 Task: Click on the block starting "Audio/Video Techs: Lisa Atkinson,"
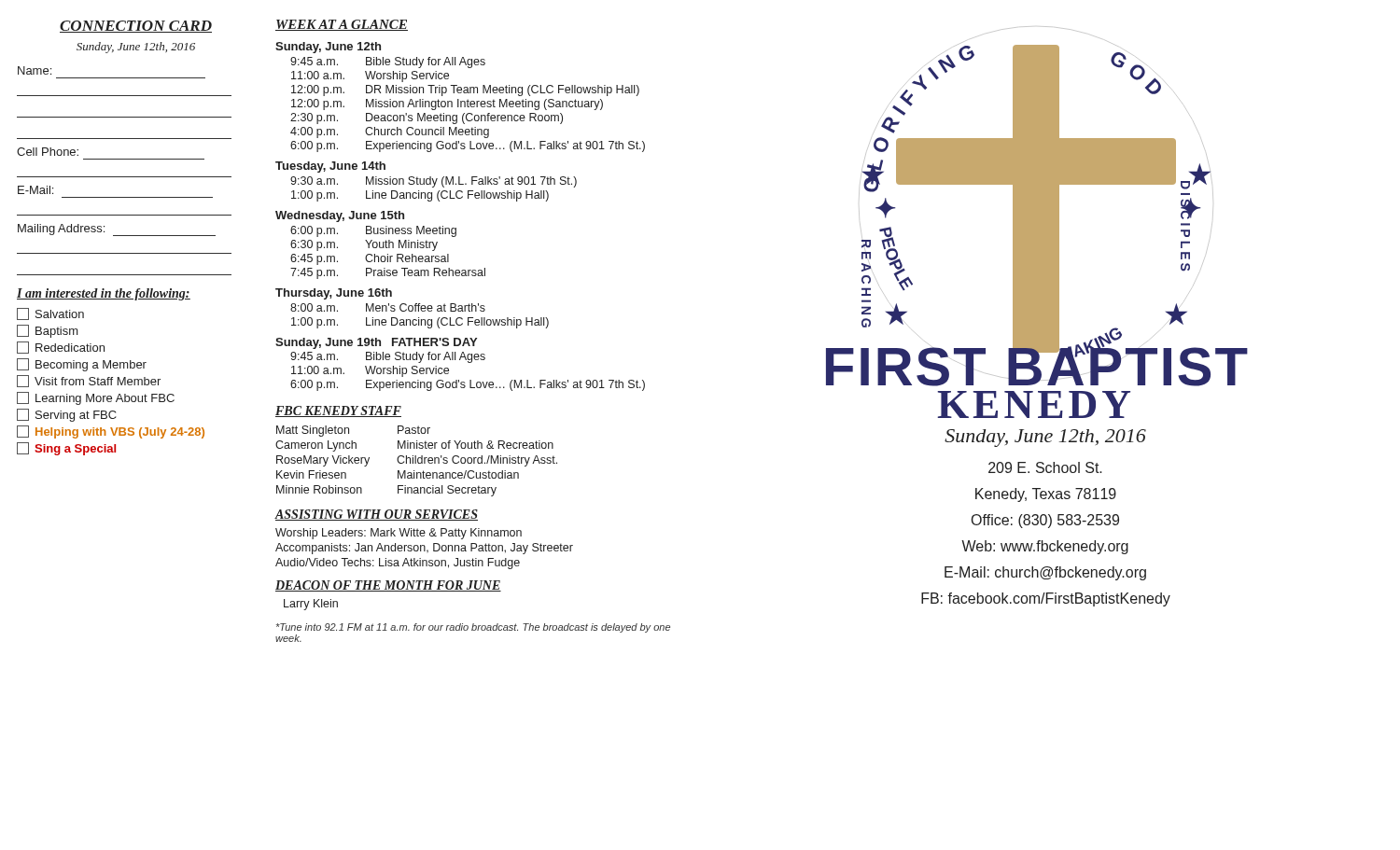click(398, 563)
